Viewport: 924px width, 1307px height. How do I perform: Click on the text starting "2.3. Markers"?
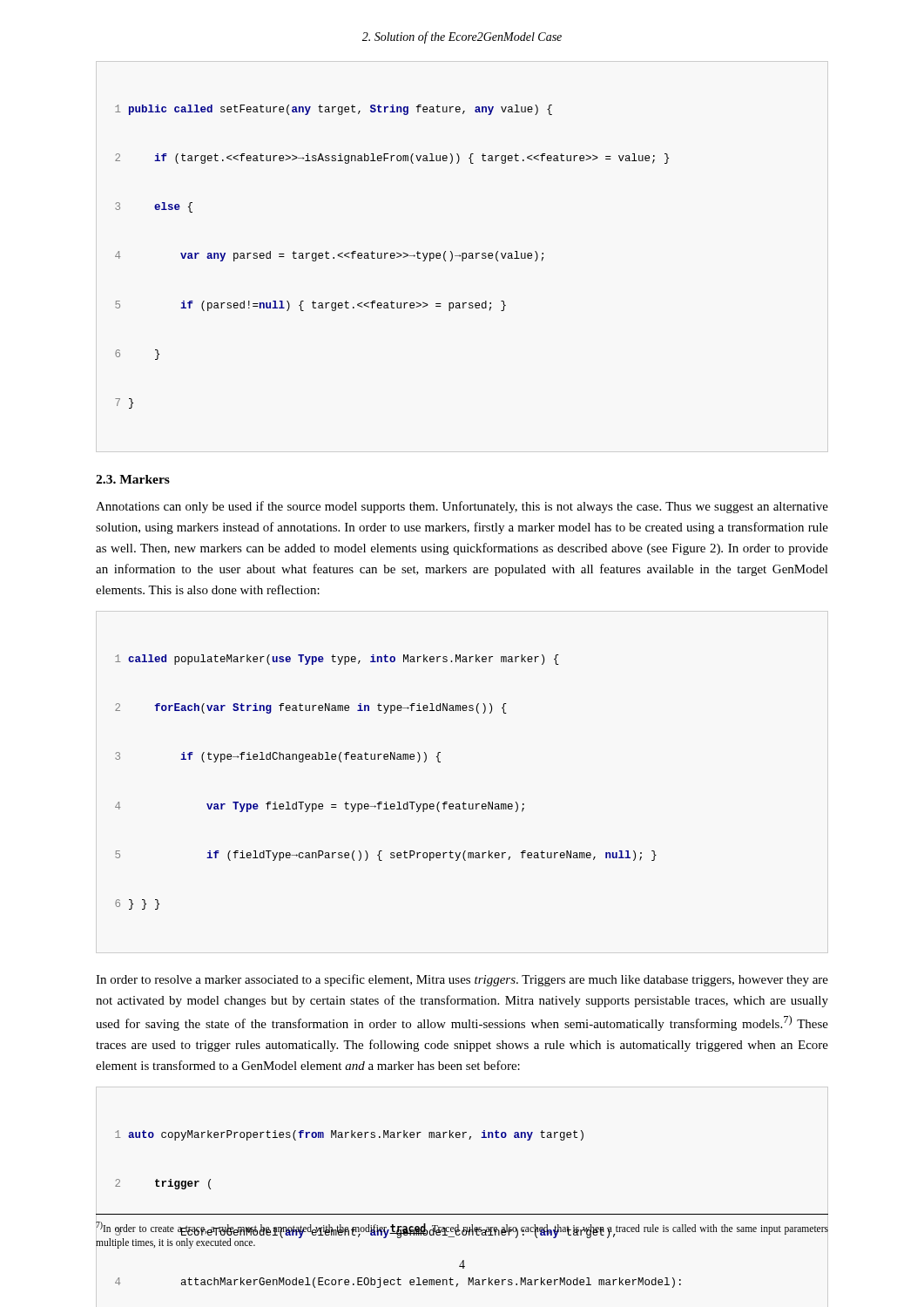pyautogui.click(x=133, y=479)
